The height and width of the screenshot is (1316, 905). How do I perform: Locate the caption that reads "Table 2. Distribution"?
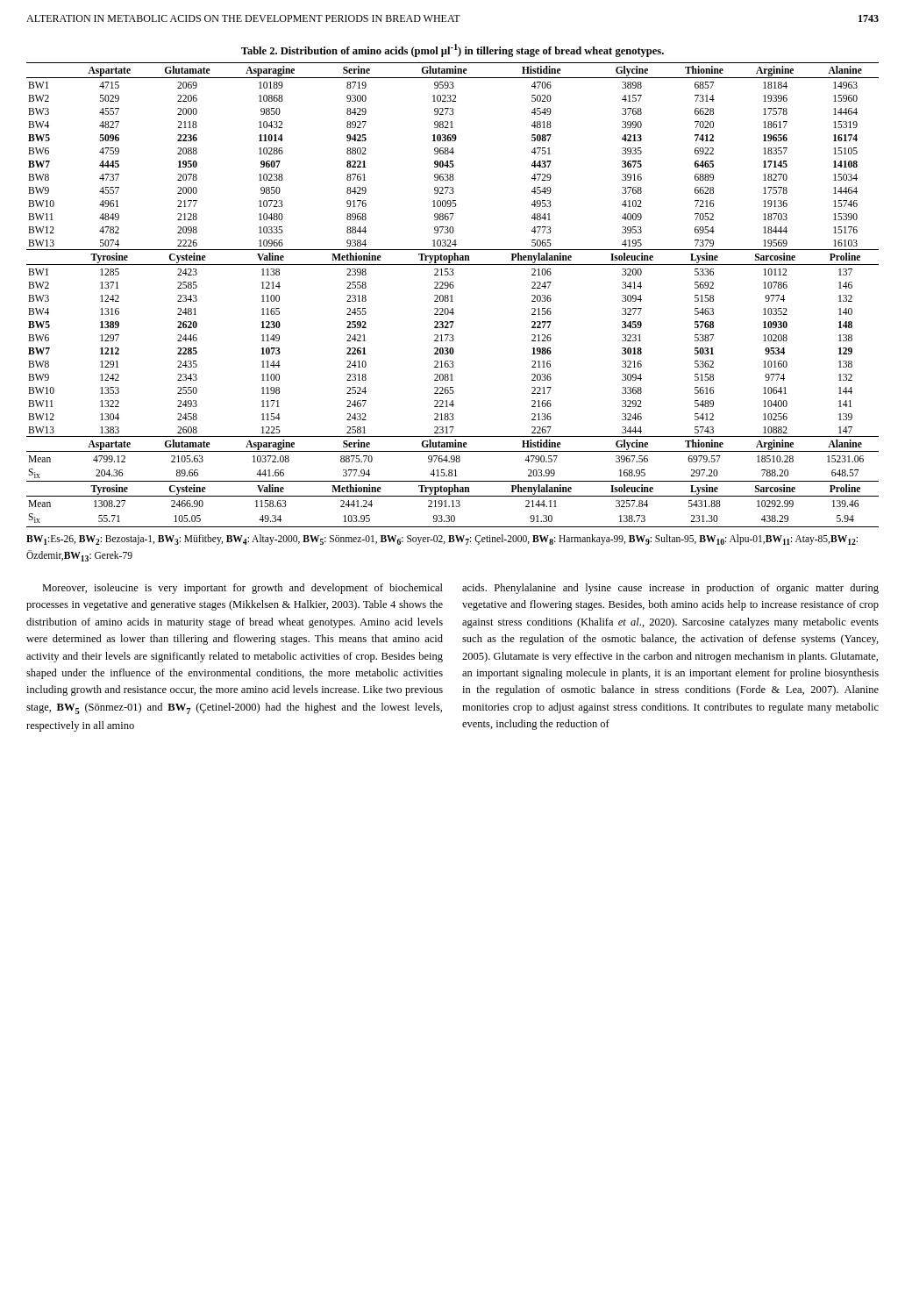pos(452,50)
